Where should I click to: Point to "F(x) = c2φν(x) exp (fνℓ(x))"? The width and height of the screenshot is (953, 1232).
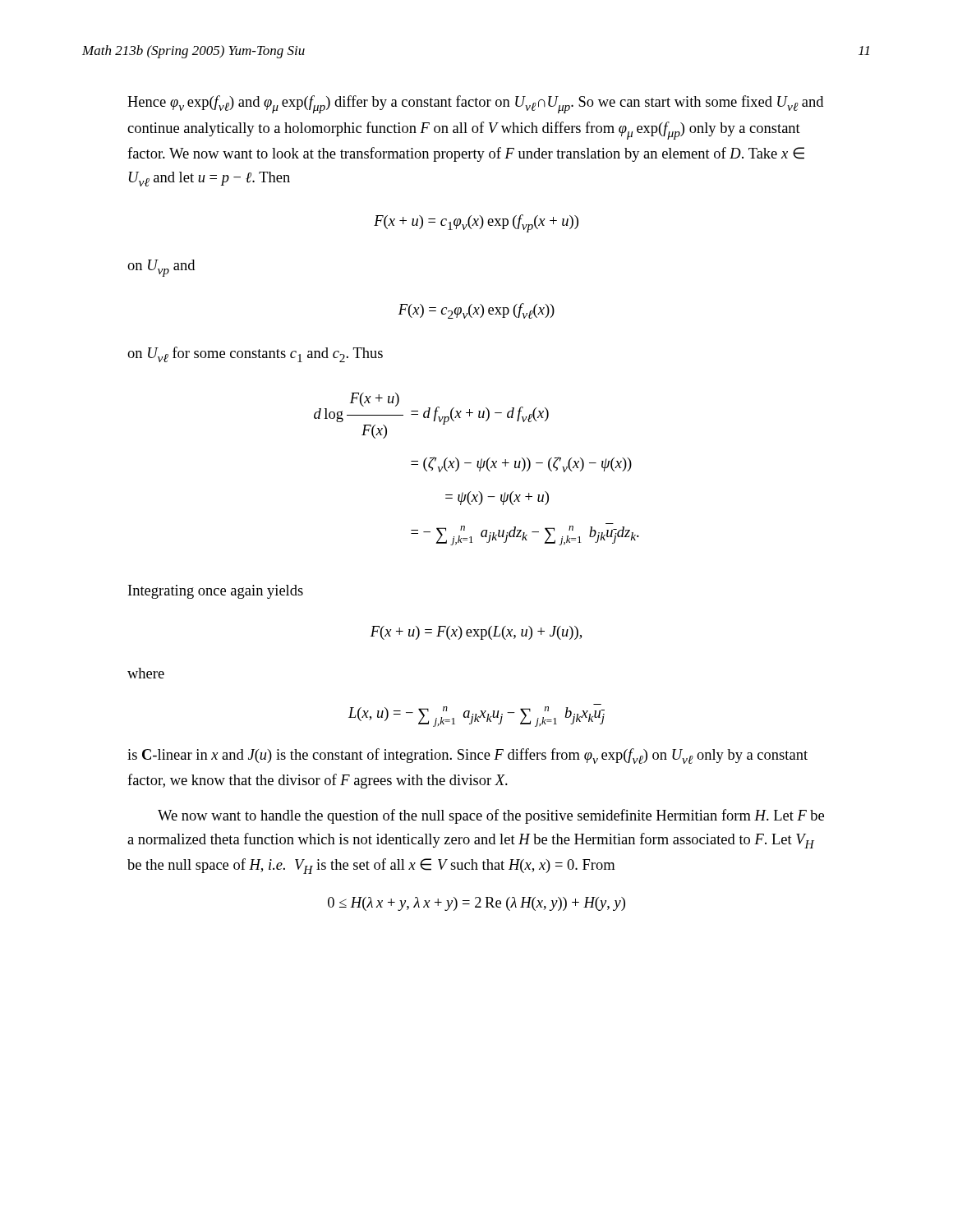pos(476,311)
